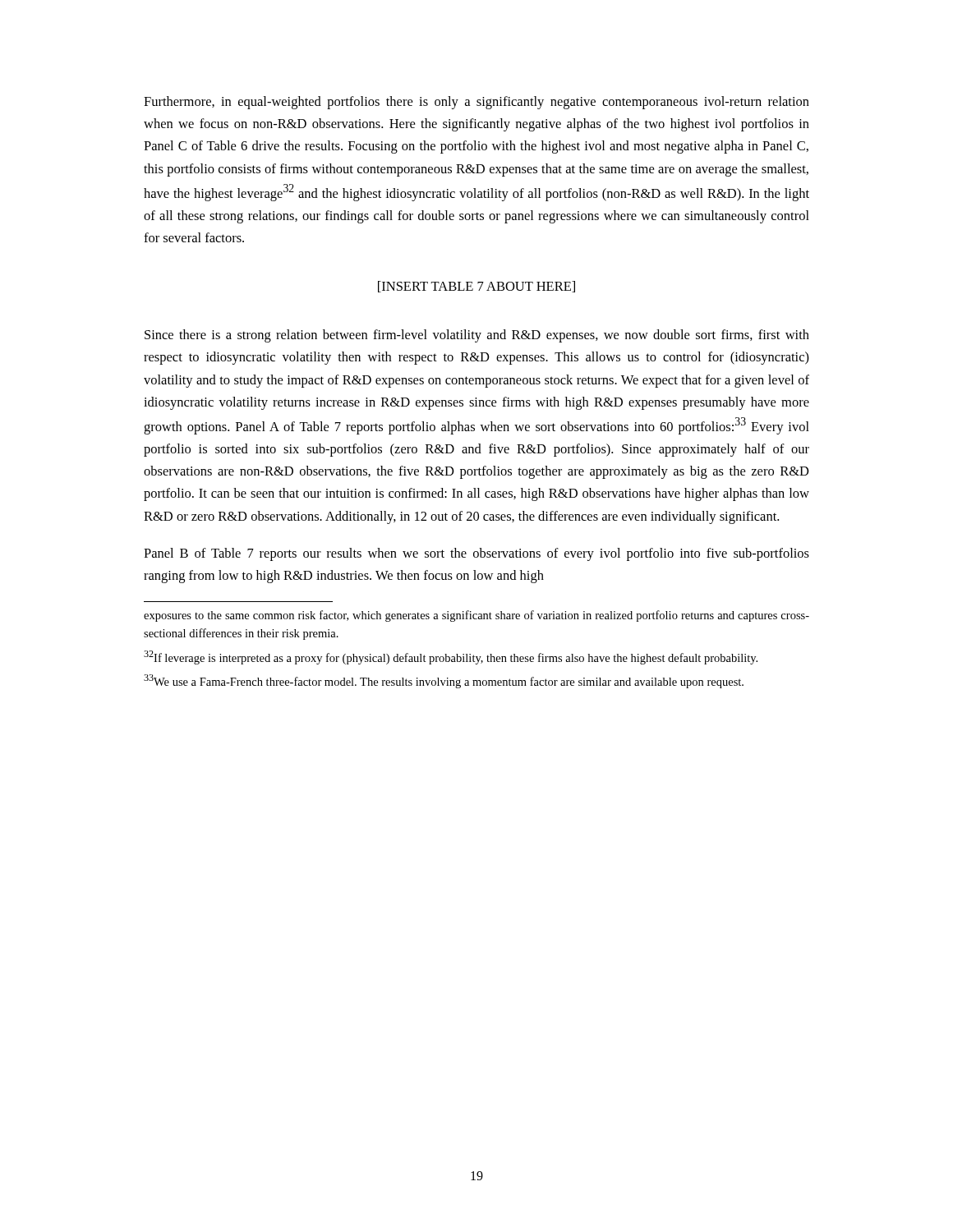This screenshot has width=953, height=1232.
Task: Point to the block beginning "Panel B of Table"
Action: click(x=476, y=564)
